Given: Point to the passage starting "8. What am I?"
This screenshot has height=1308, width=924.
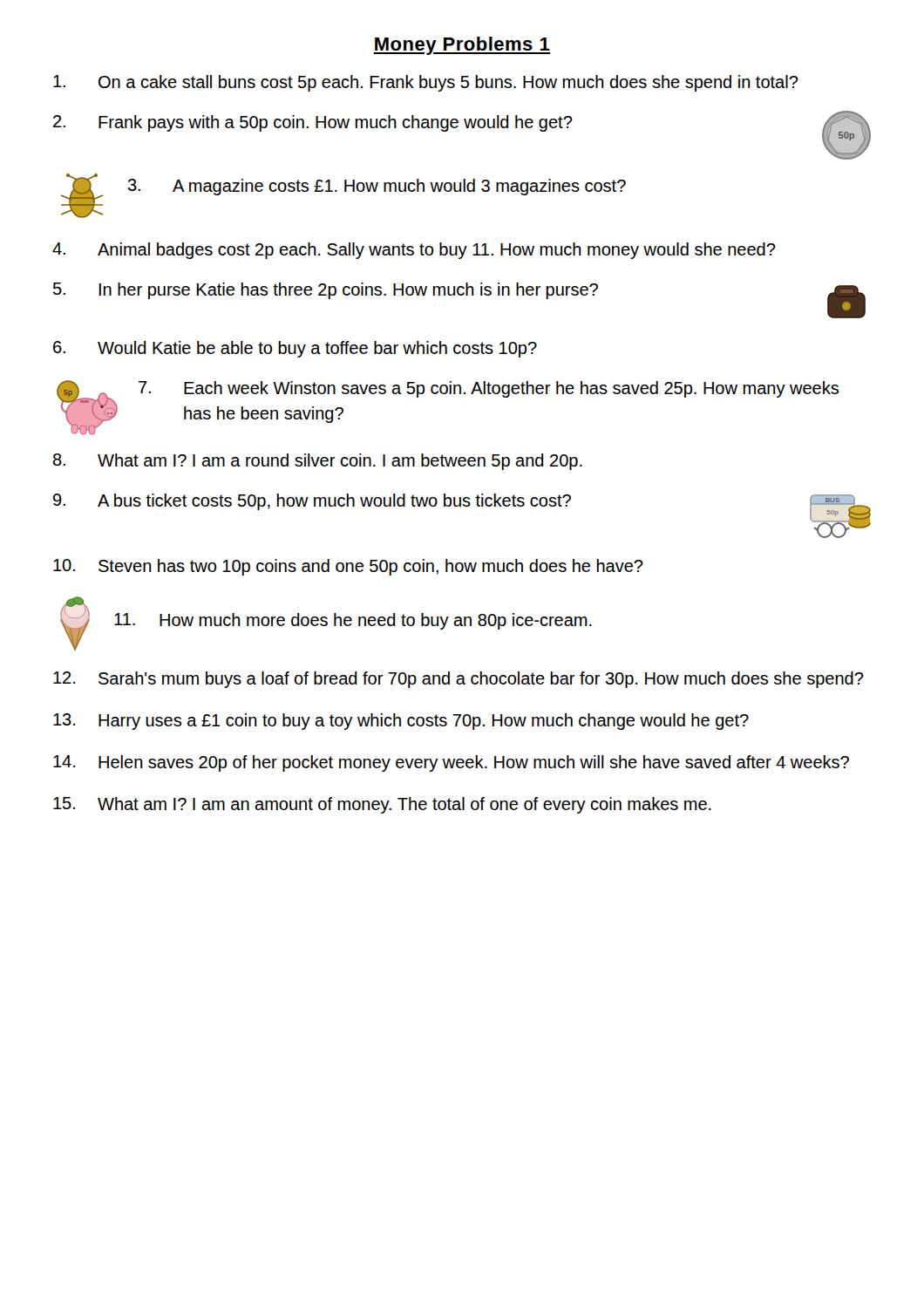Looking at the screenshot, I should coord(462,461).
